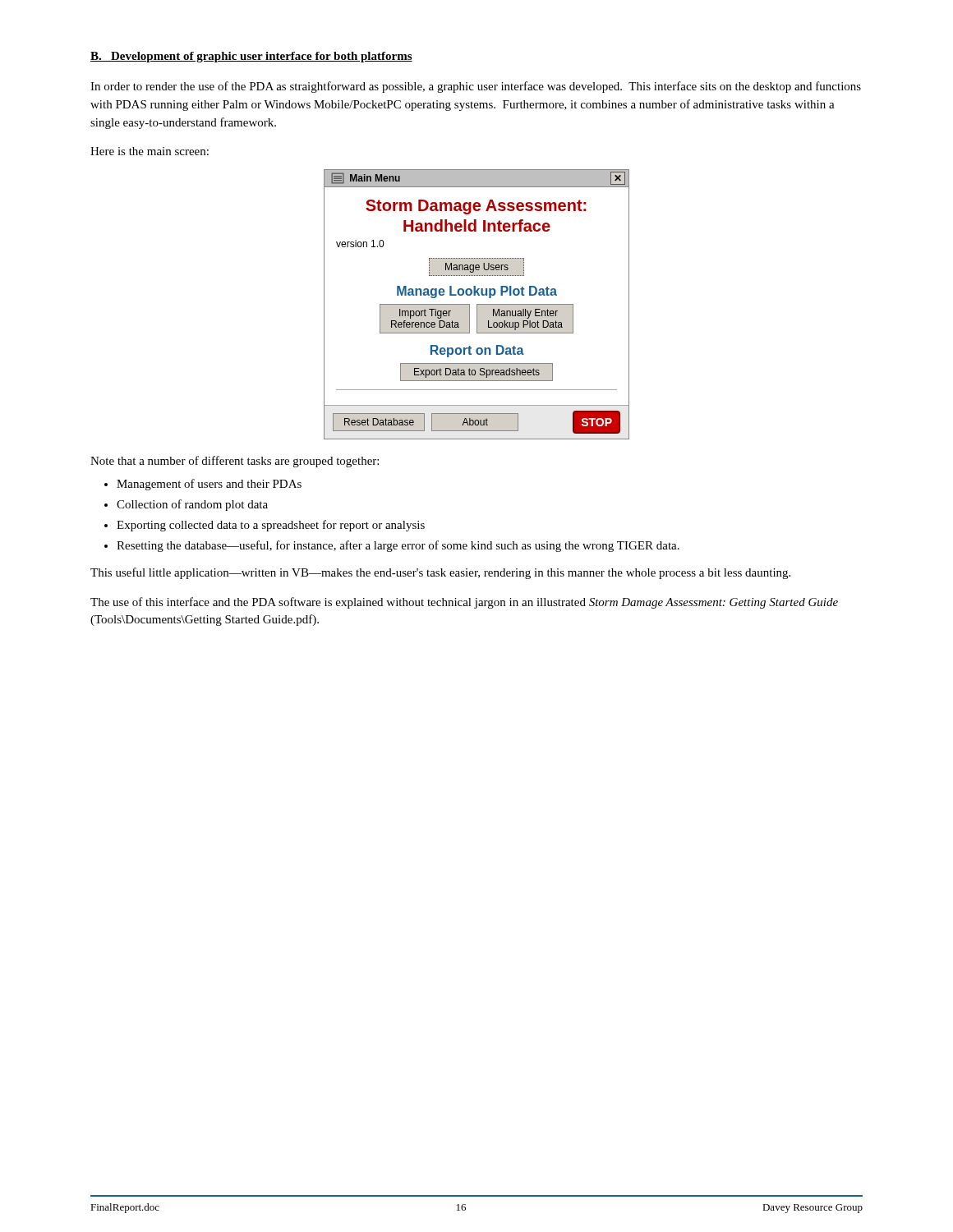Find the block on this page that starts "This useful little application—written"
953x1232 pixels.
pos(441,572)
